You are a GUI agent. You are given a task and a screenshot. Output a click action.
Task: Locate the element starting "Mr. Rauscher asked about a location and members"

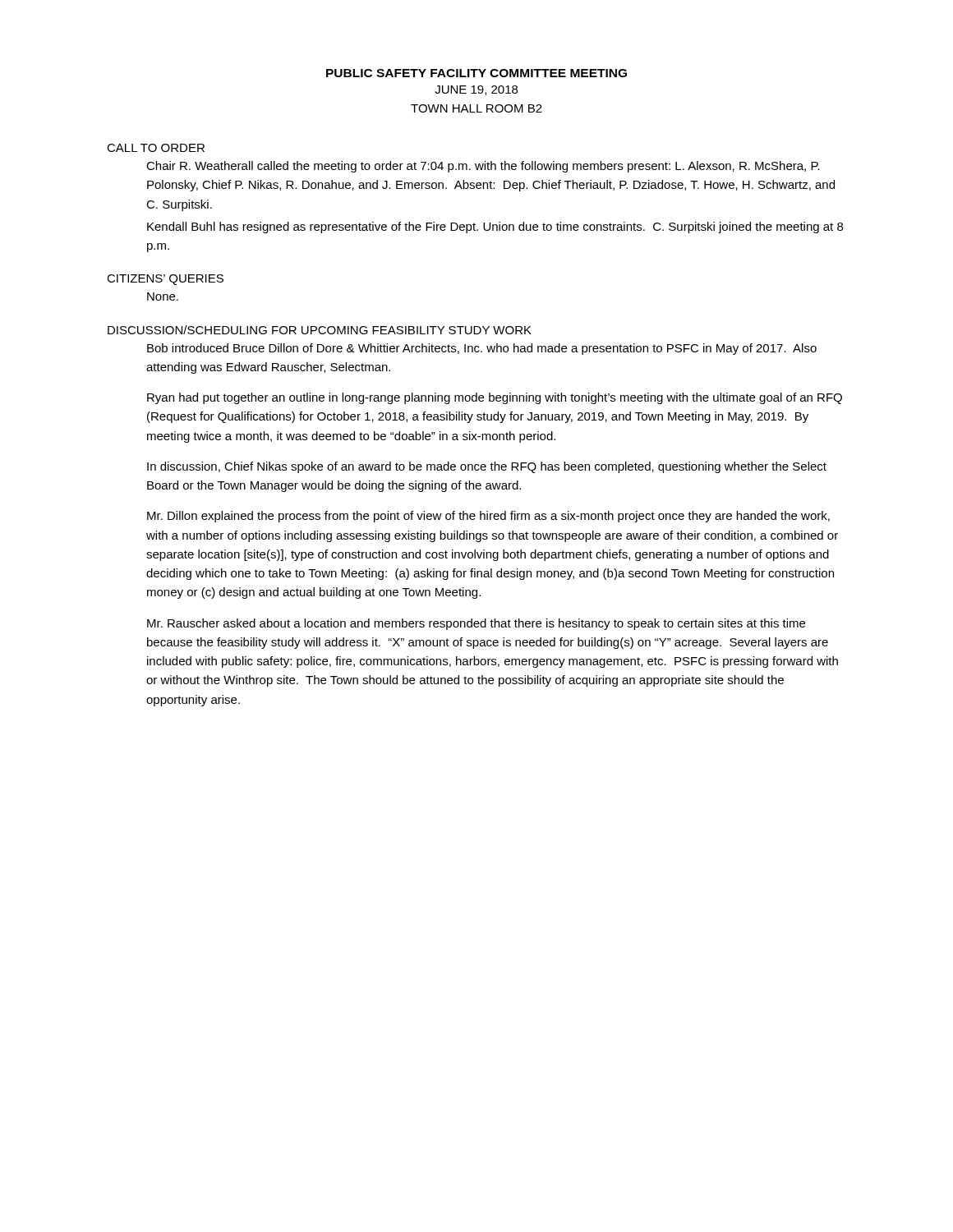click(496, 661)
